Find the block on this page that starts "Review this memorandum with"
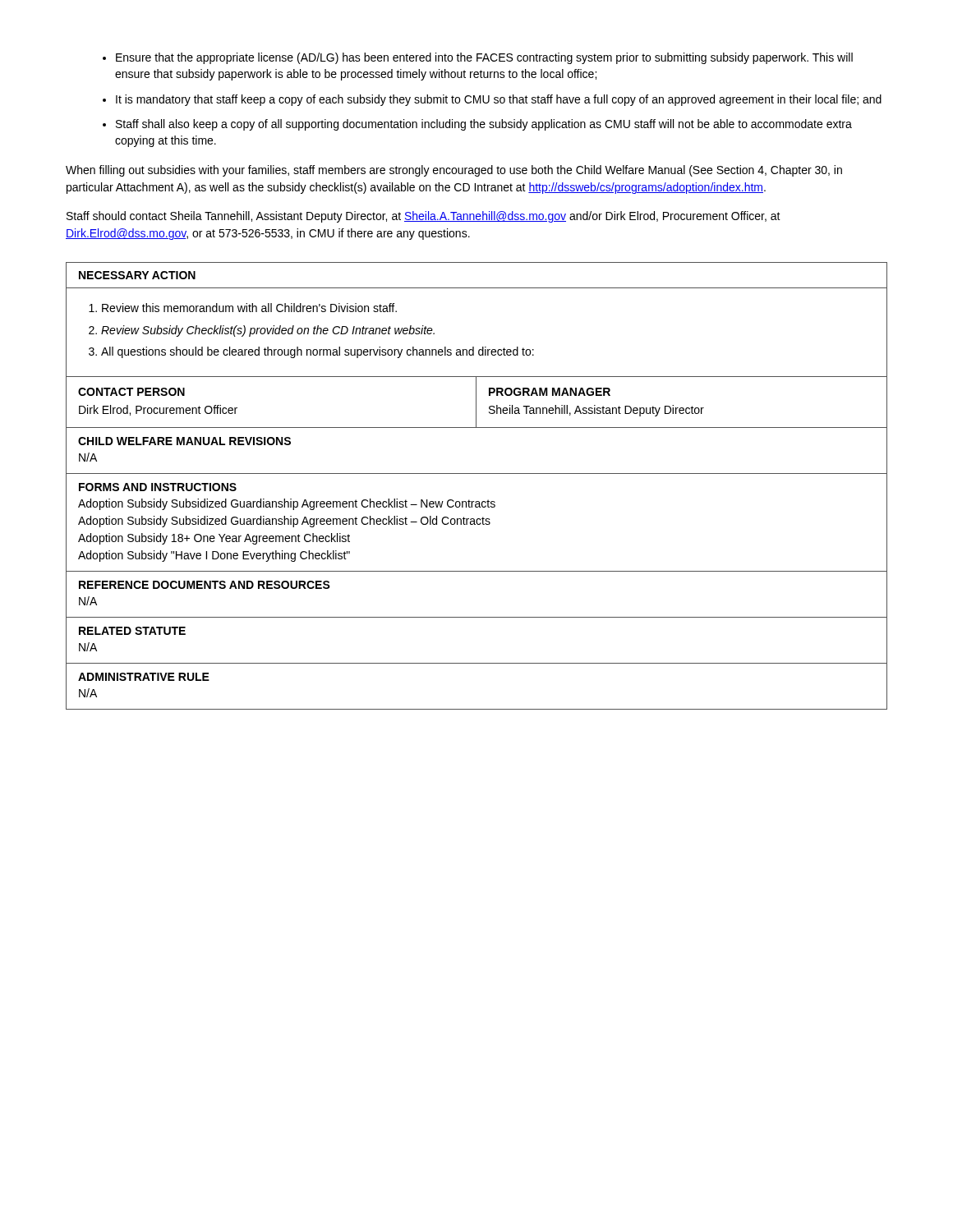The image size is (953, 1232). [249, 308]
